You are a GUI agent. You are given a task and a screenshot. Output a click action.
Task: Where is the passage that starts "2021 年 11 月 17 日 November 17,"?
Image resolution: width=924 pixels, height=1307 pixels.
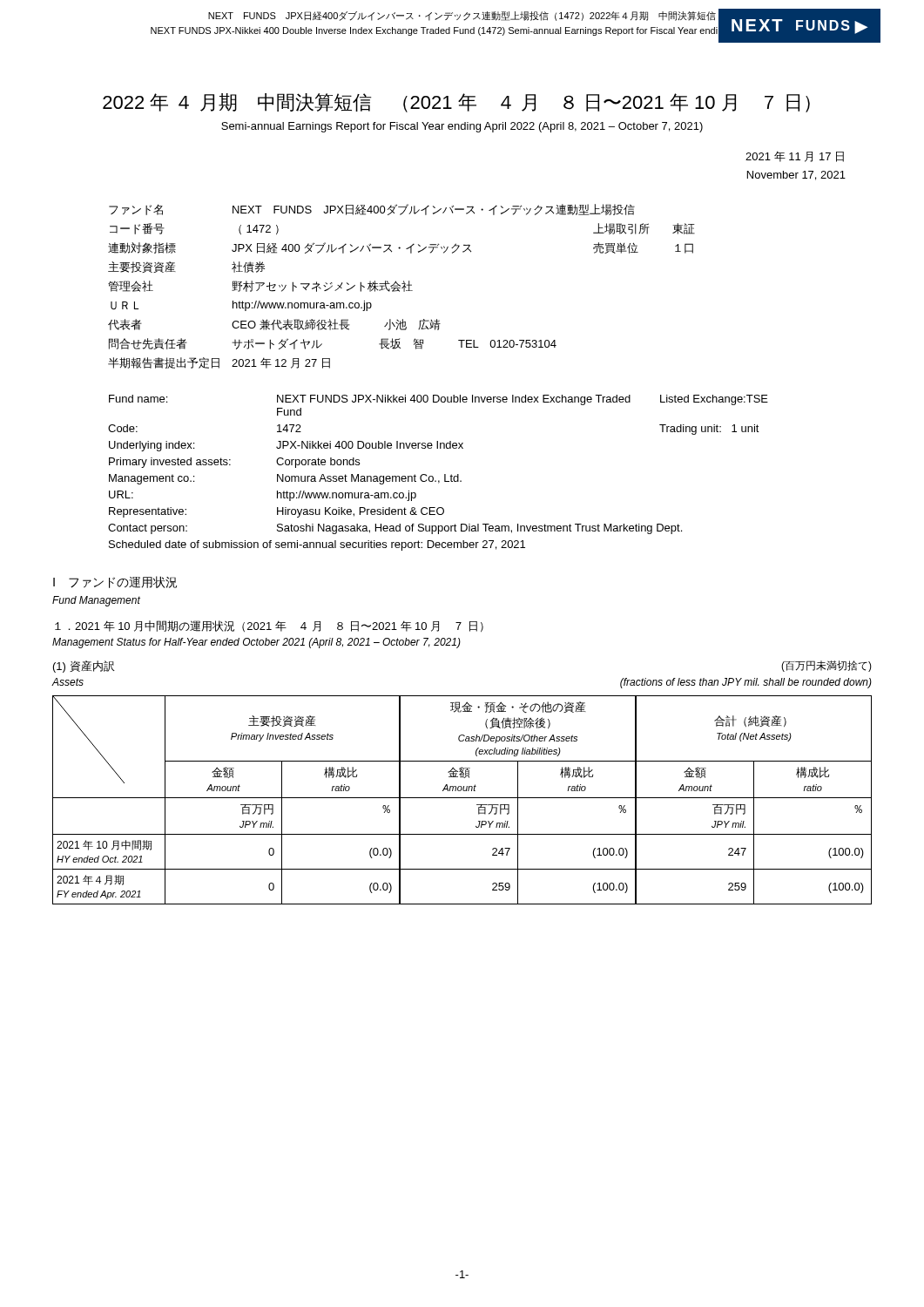[x=796, y=165]
